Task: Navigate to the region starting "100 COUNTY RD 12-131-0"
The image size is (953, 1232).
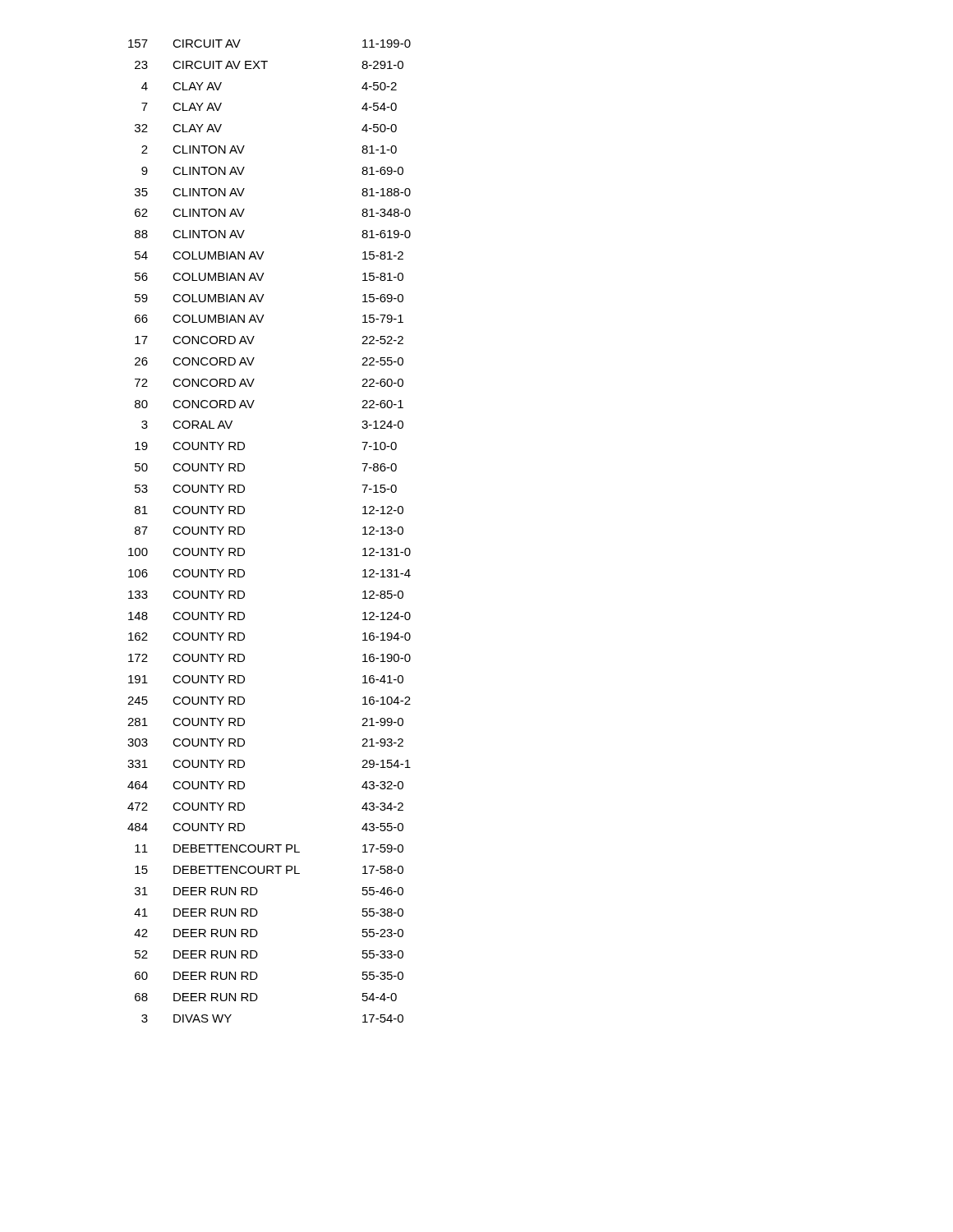Action: (x=139, y=552)
